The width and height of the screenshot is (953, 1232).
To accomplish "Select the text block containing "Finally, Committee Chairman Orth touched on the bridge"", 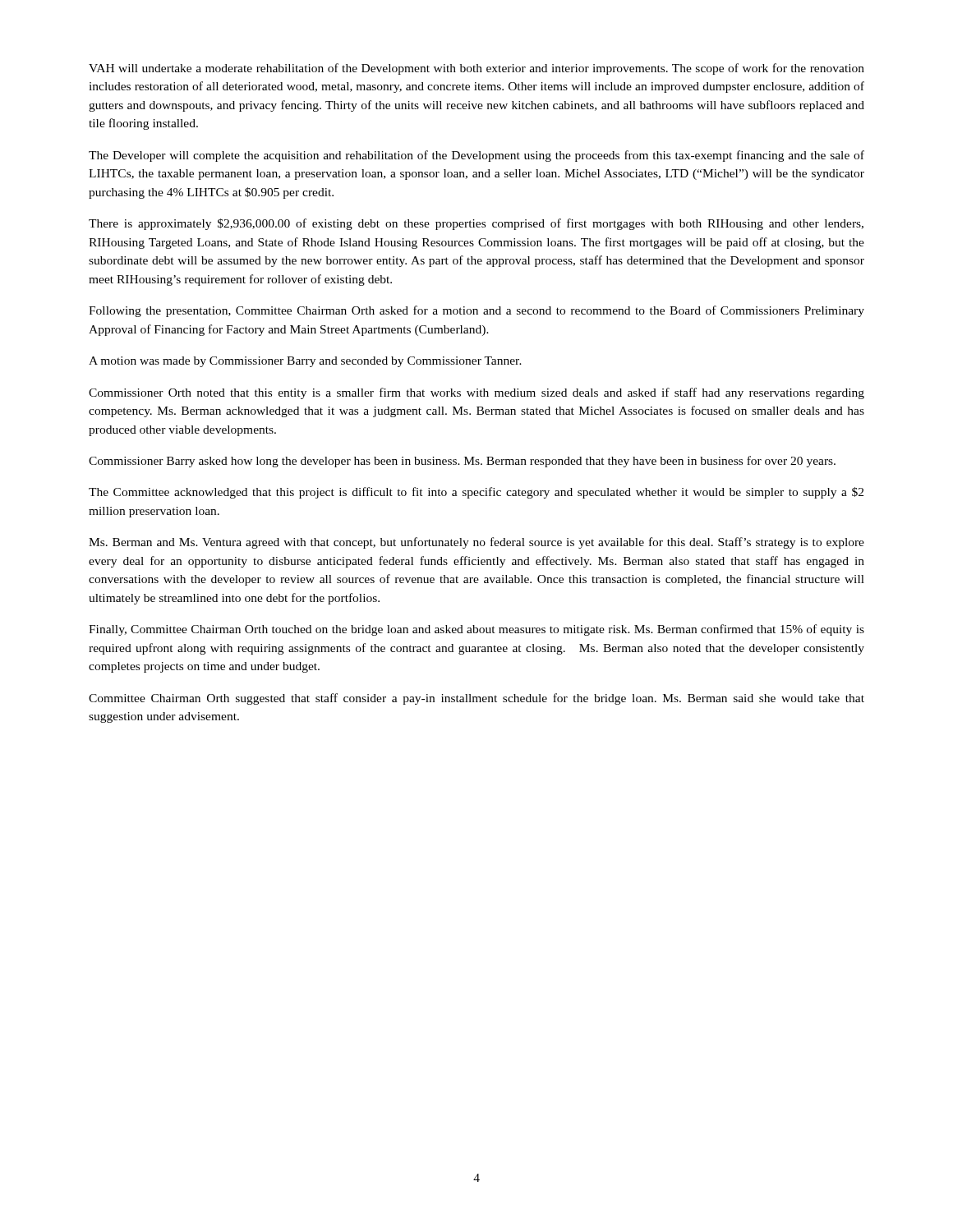I will 476,647.
